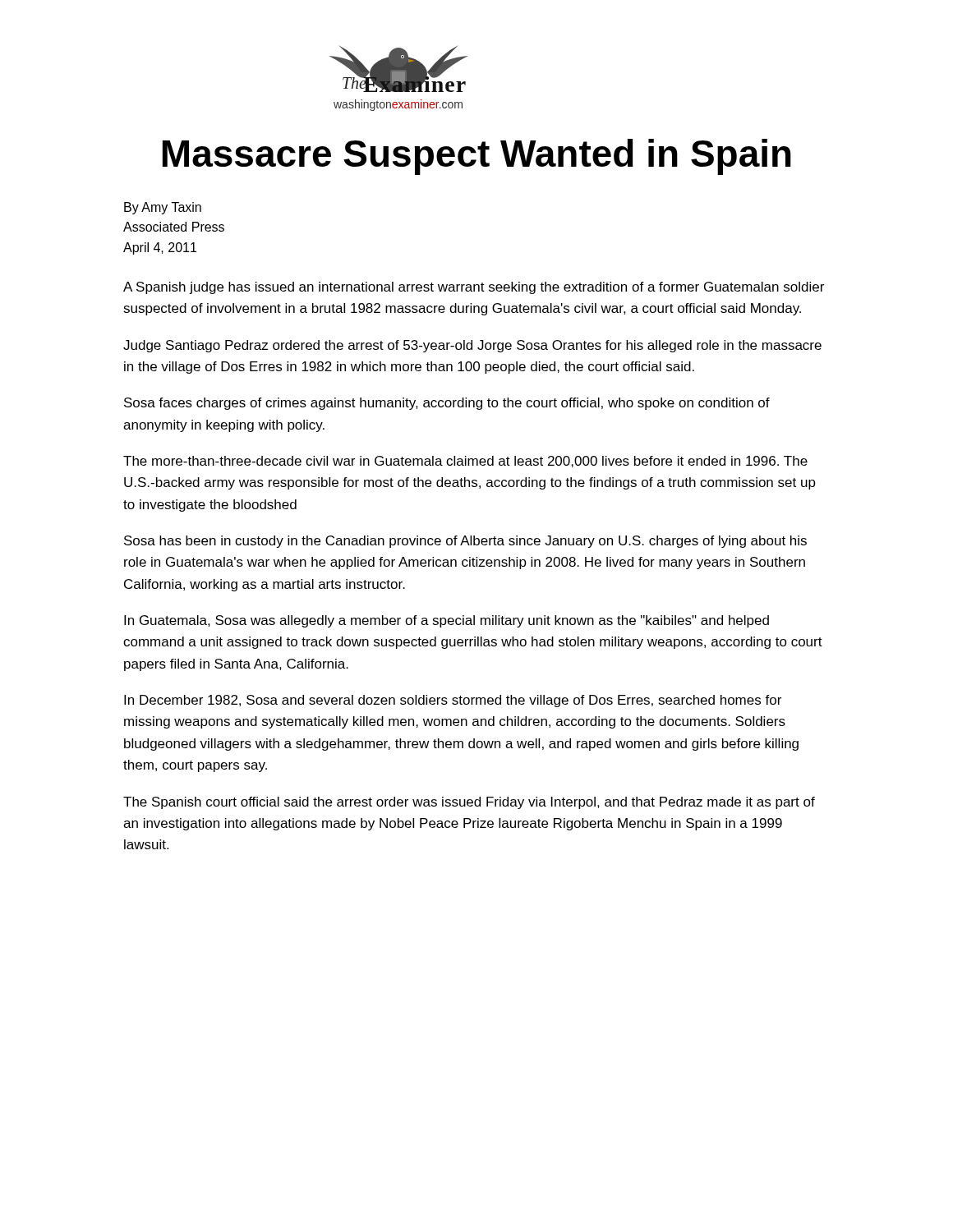Screen dimensions: 1232x953
Task: Point to the block beginning "Sosa faces charges of crimes against humanity, according"
Action: pos(446,414)
